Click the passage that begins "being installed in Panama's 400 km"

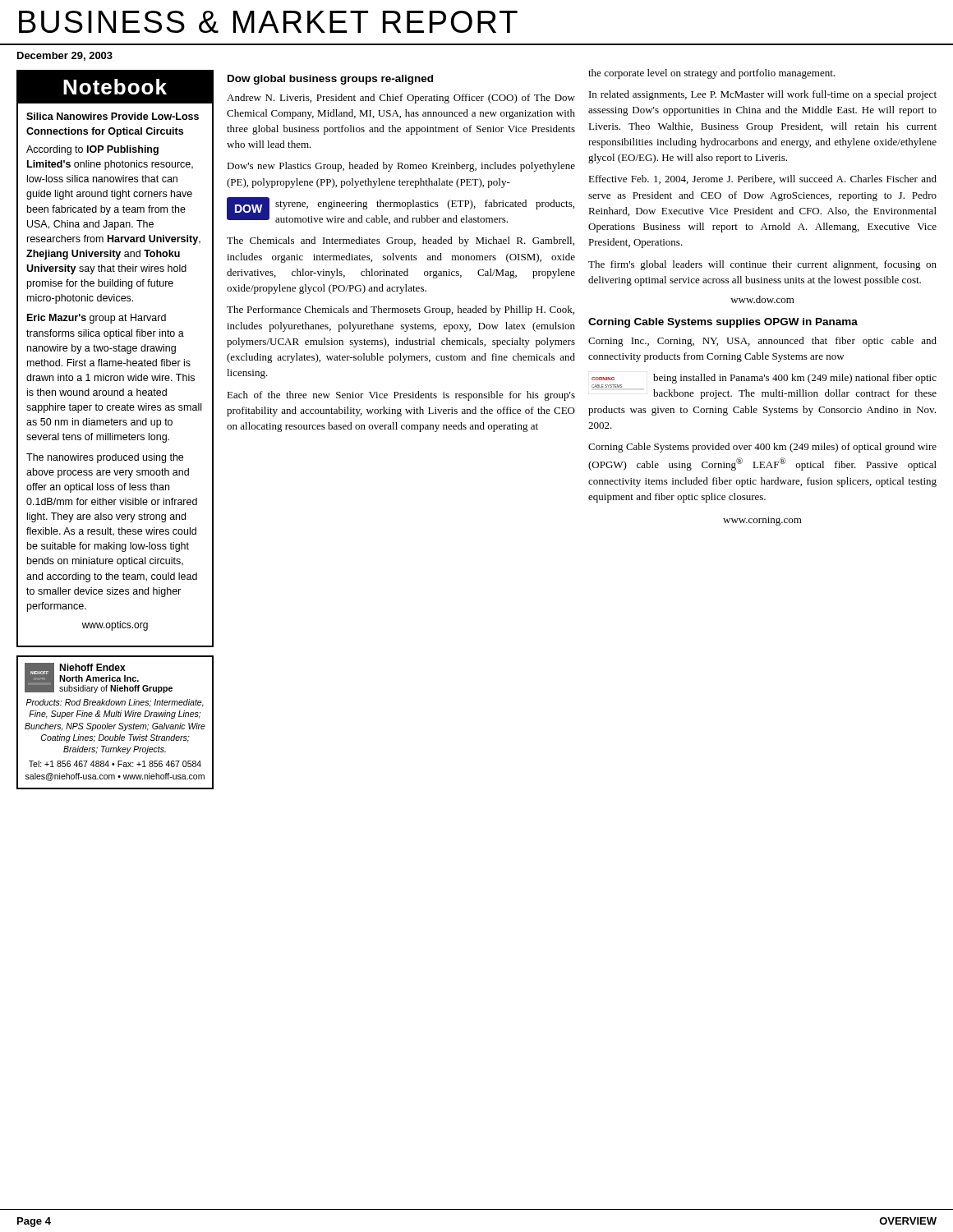[x=762, y=437]
